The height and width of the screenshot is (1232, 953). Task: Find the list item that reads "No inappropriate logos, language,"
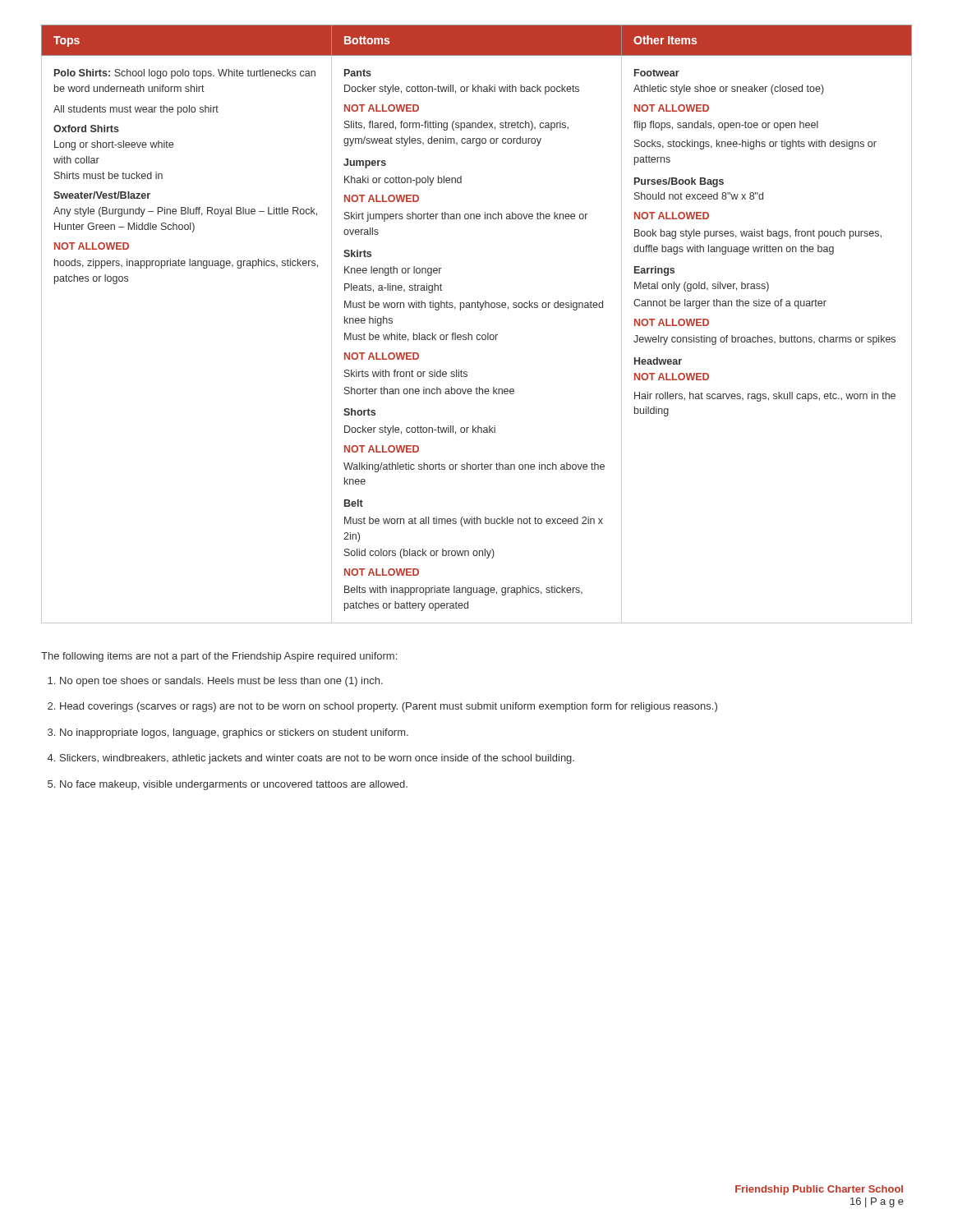pyautogui.click(x=234, y=732)
